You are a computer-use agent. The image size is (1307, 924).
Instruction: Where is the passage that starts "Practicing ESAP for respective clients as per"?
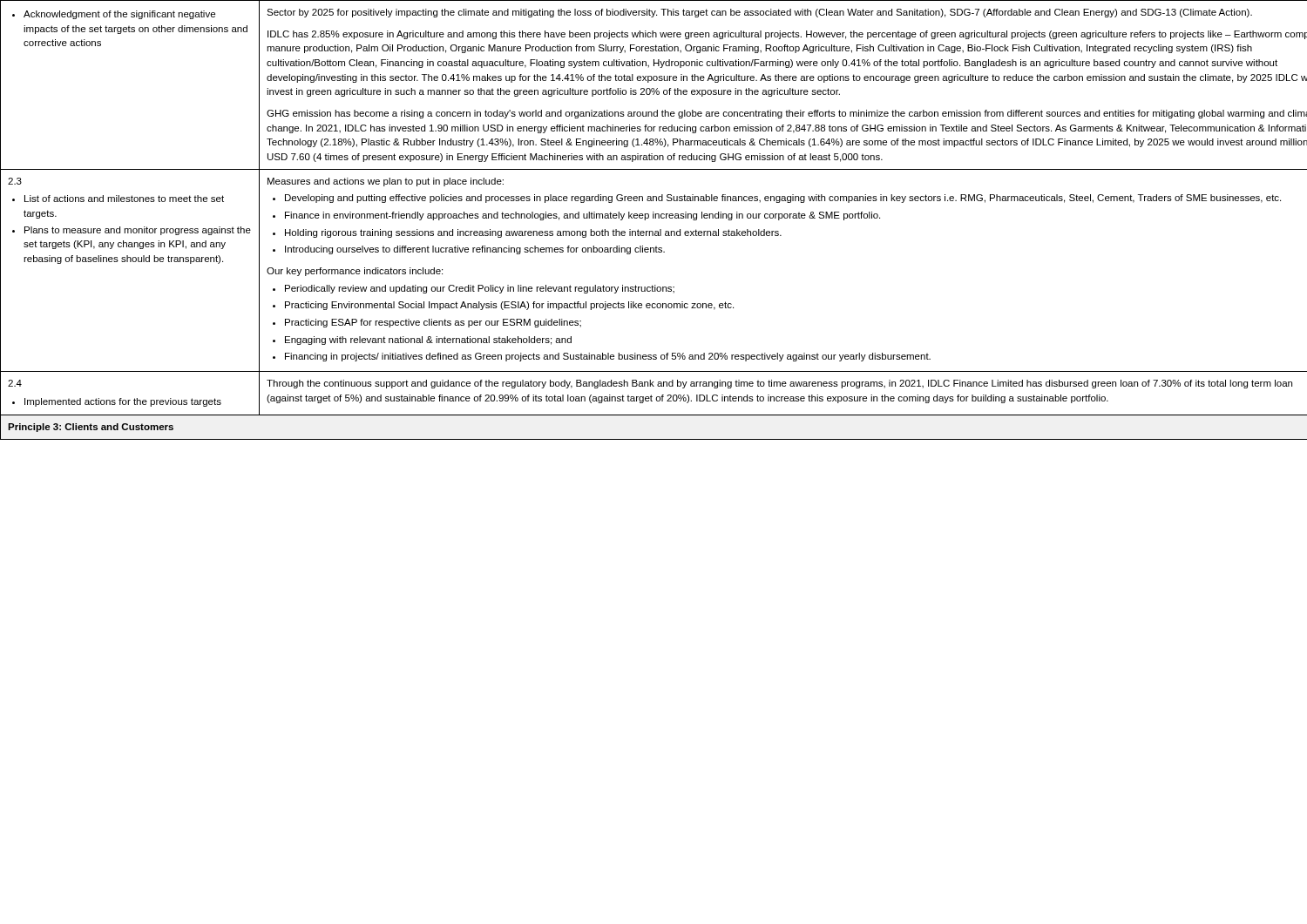click(x=427, y=323)
